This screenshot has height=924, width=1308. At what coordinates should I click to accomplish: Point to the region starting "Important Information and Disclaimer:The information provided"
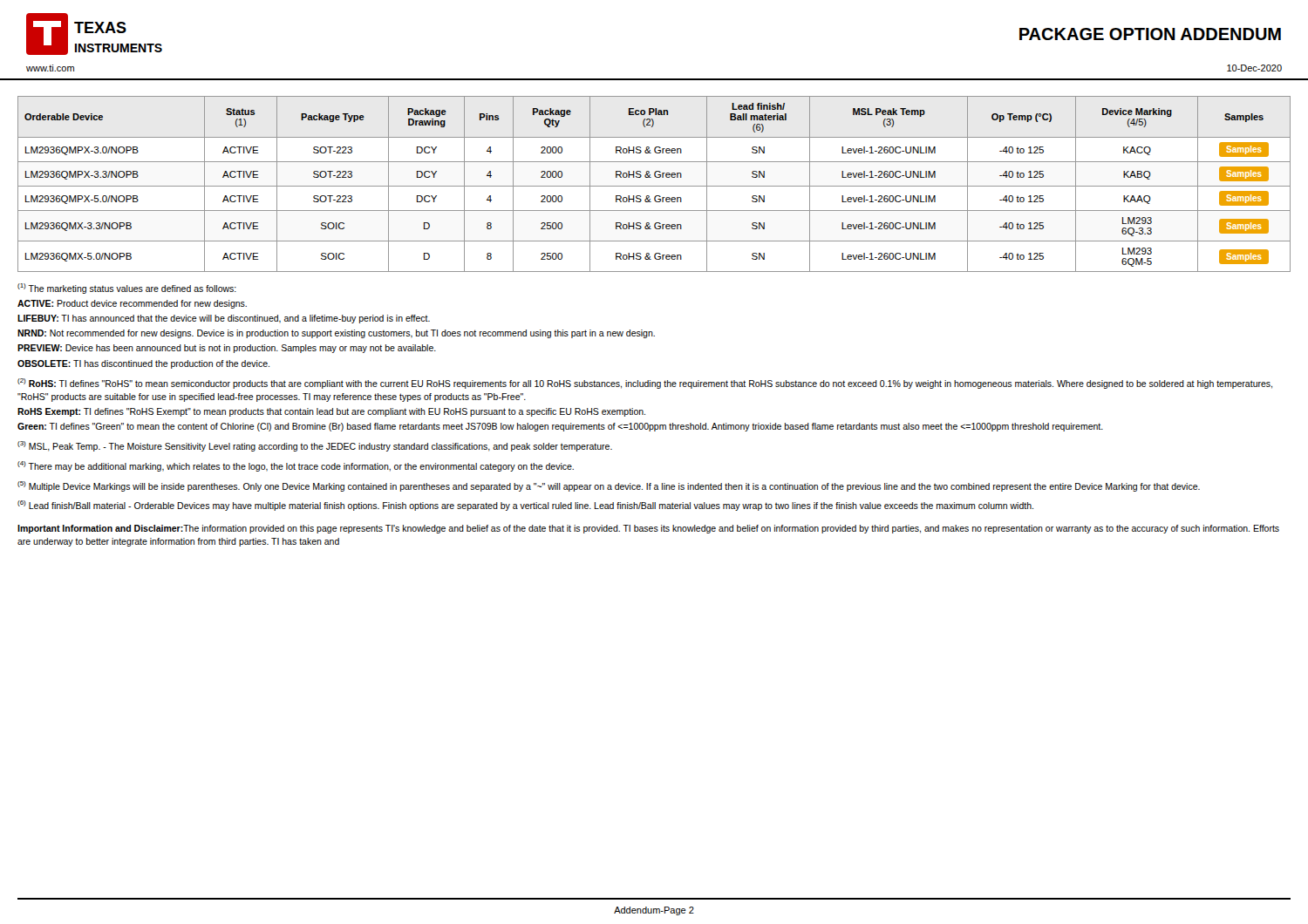click(654, 535)
